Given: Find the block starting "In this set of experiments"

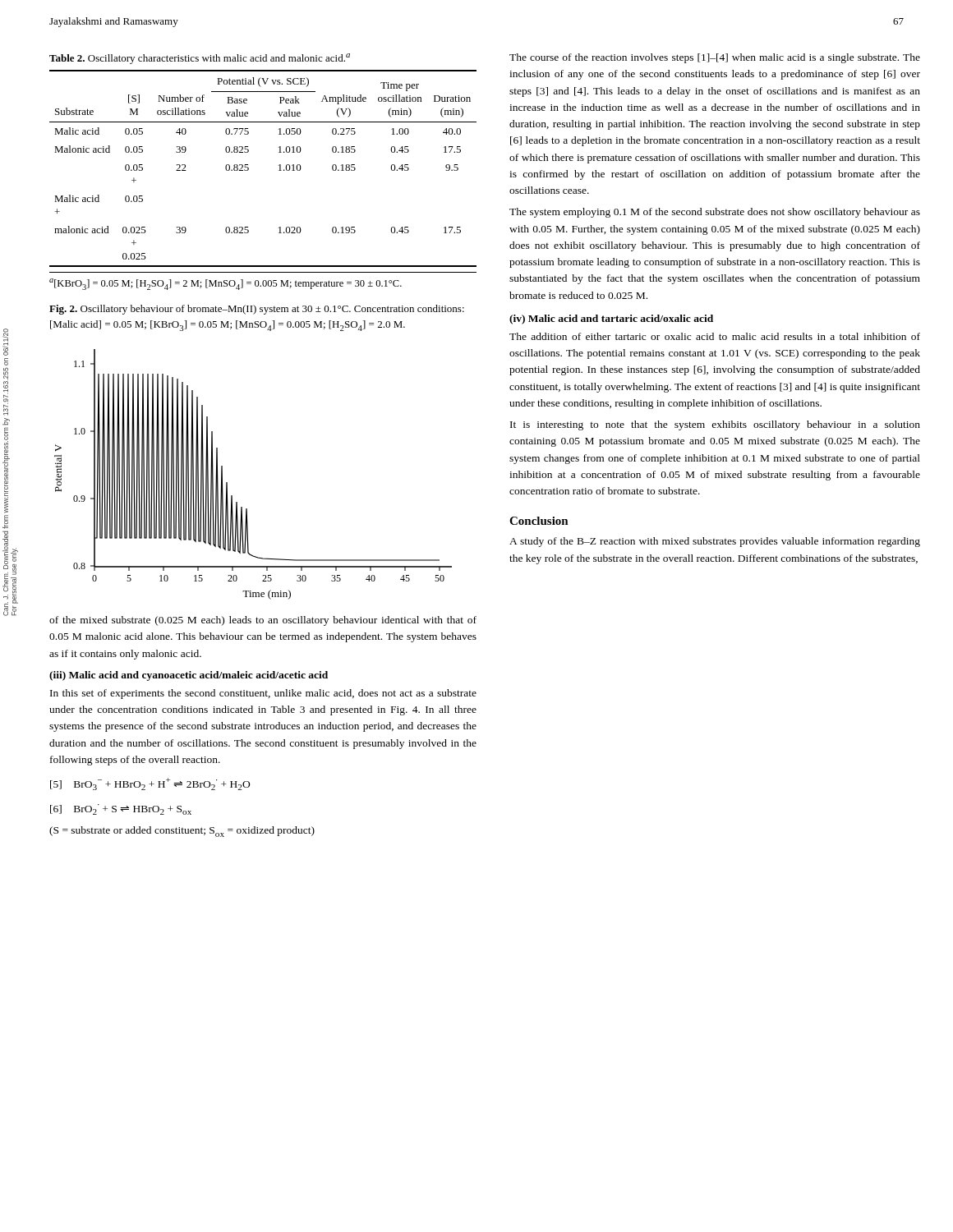Looking at the screenshot, I should (263, 726).
